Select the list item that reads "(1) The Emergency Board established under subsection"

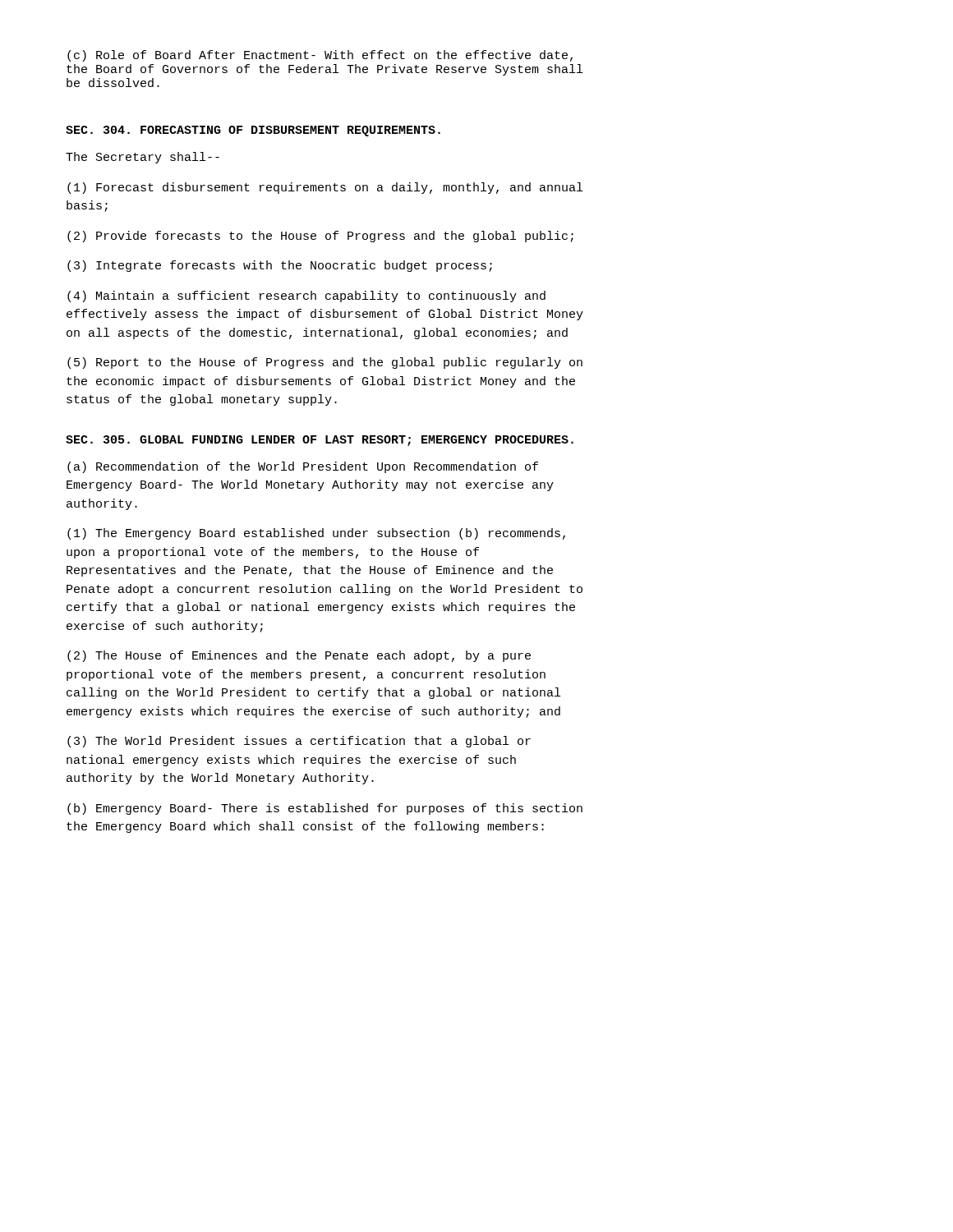(325, 580)
